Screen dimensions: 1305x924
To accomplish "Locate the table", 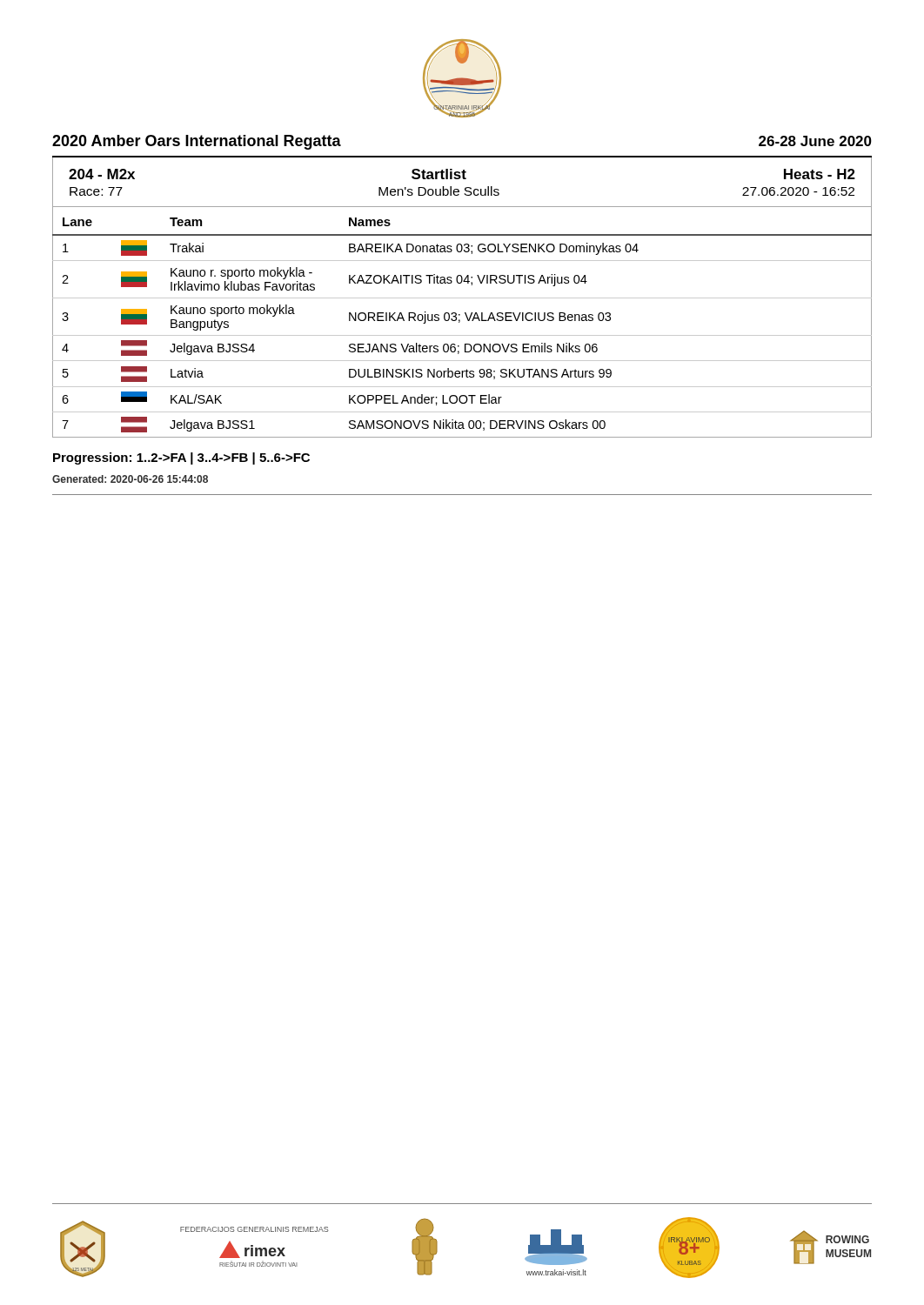I will tap(462, 322).
